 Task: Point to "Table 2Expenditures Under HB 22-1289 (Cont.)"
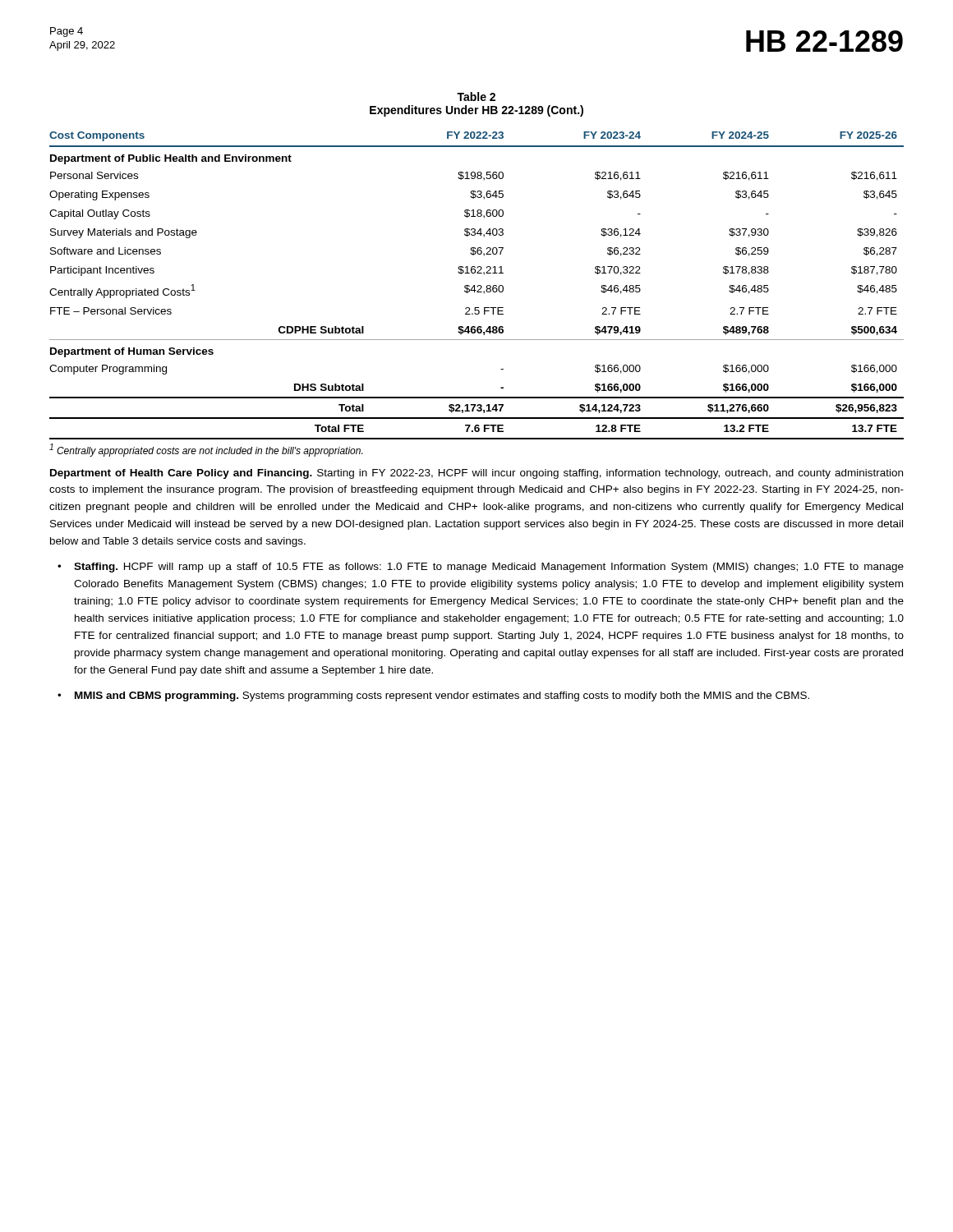point(476,103)
